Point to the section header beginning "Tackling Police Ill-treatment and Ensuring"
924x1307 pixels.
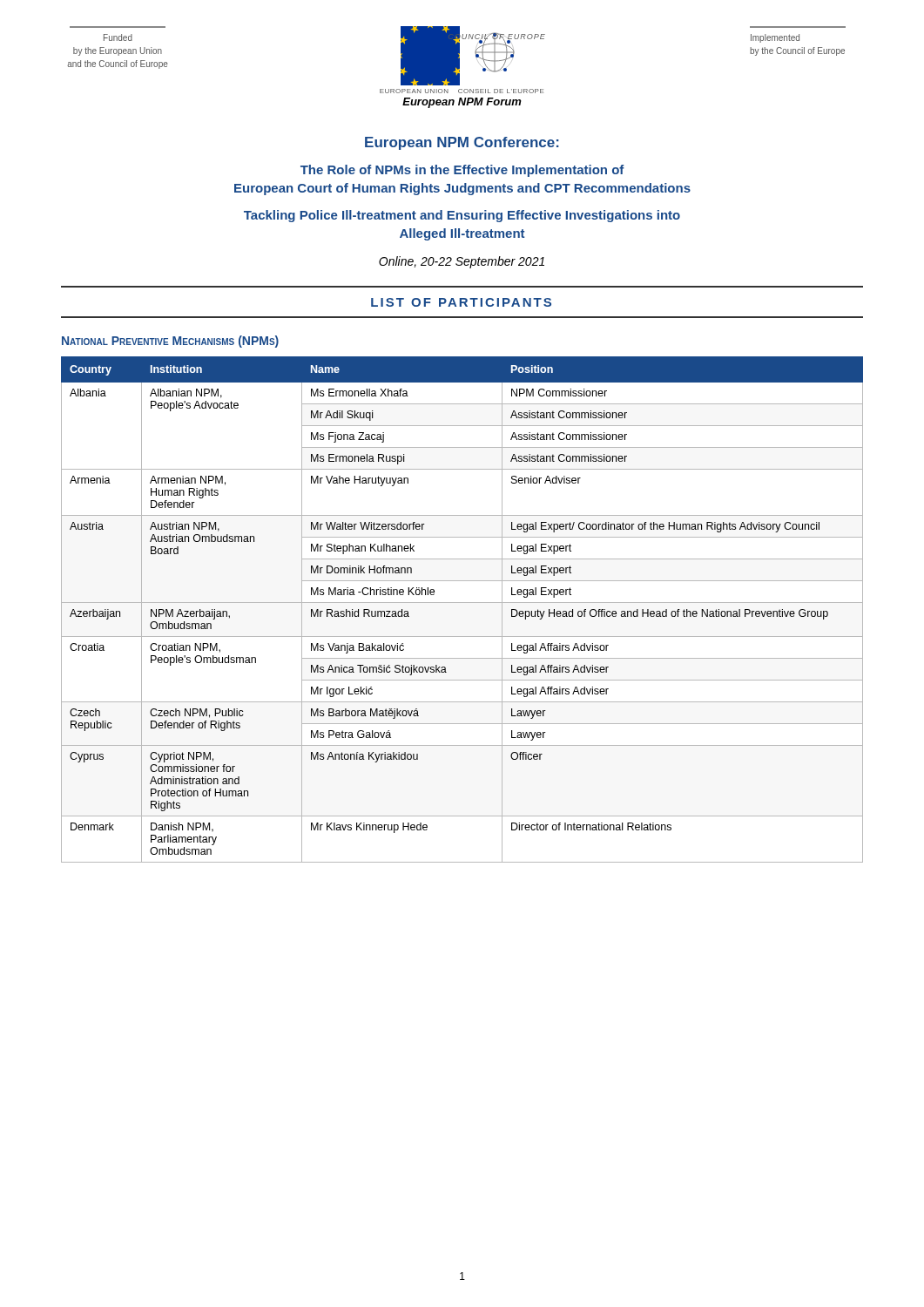tap(462, 224)
